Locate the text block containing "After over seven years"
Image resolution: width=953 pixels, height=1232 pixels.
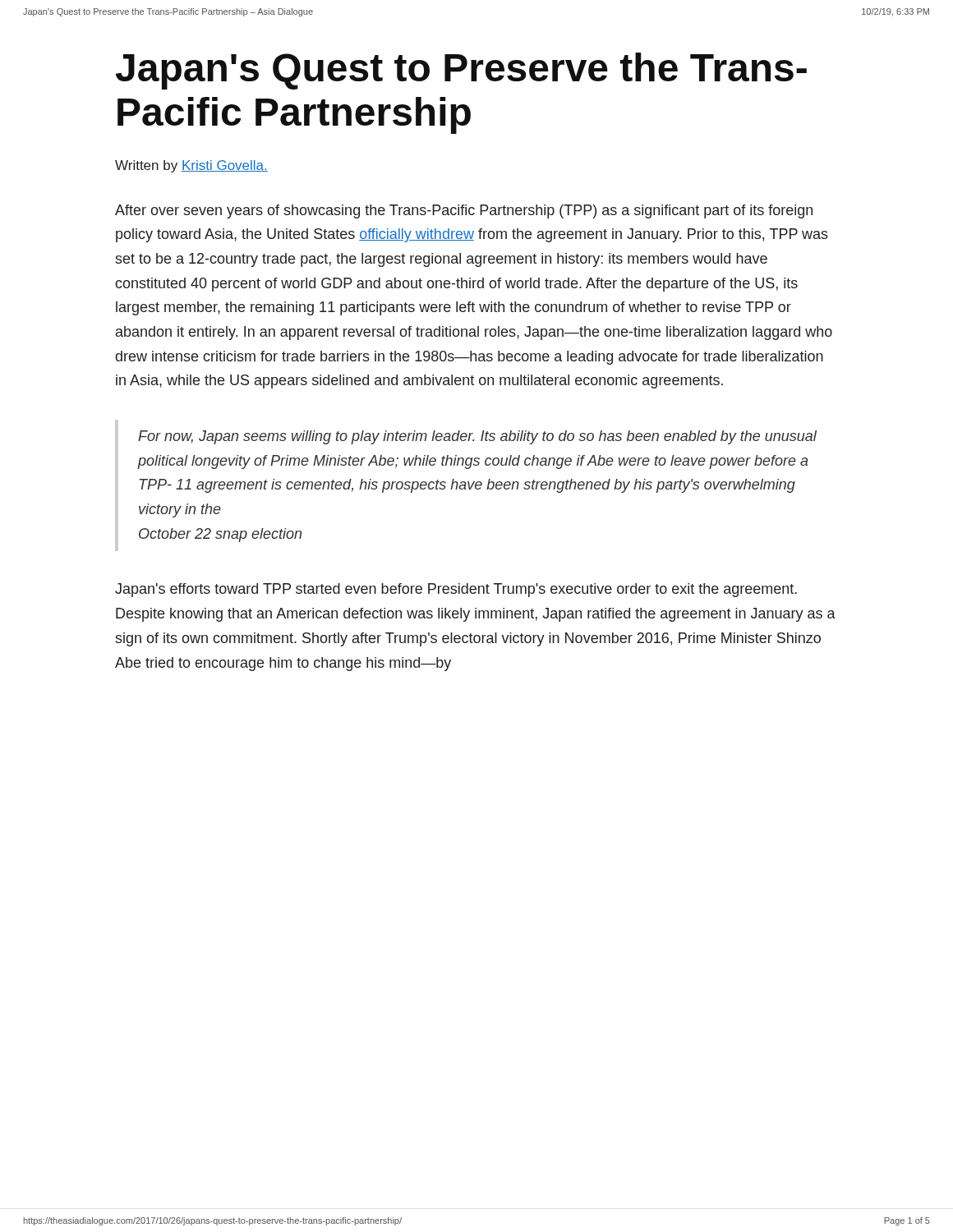(x=474, y=295)
